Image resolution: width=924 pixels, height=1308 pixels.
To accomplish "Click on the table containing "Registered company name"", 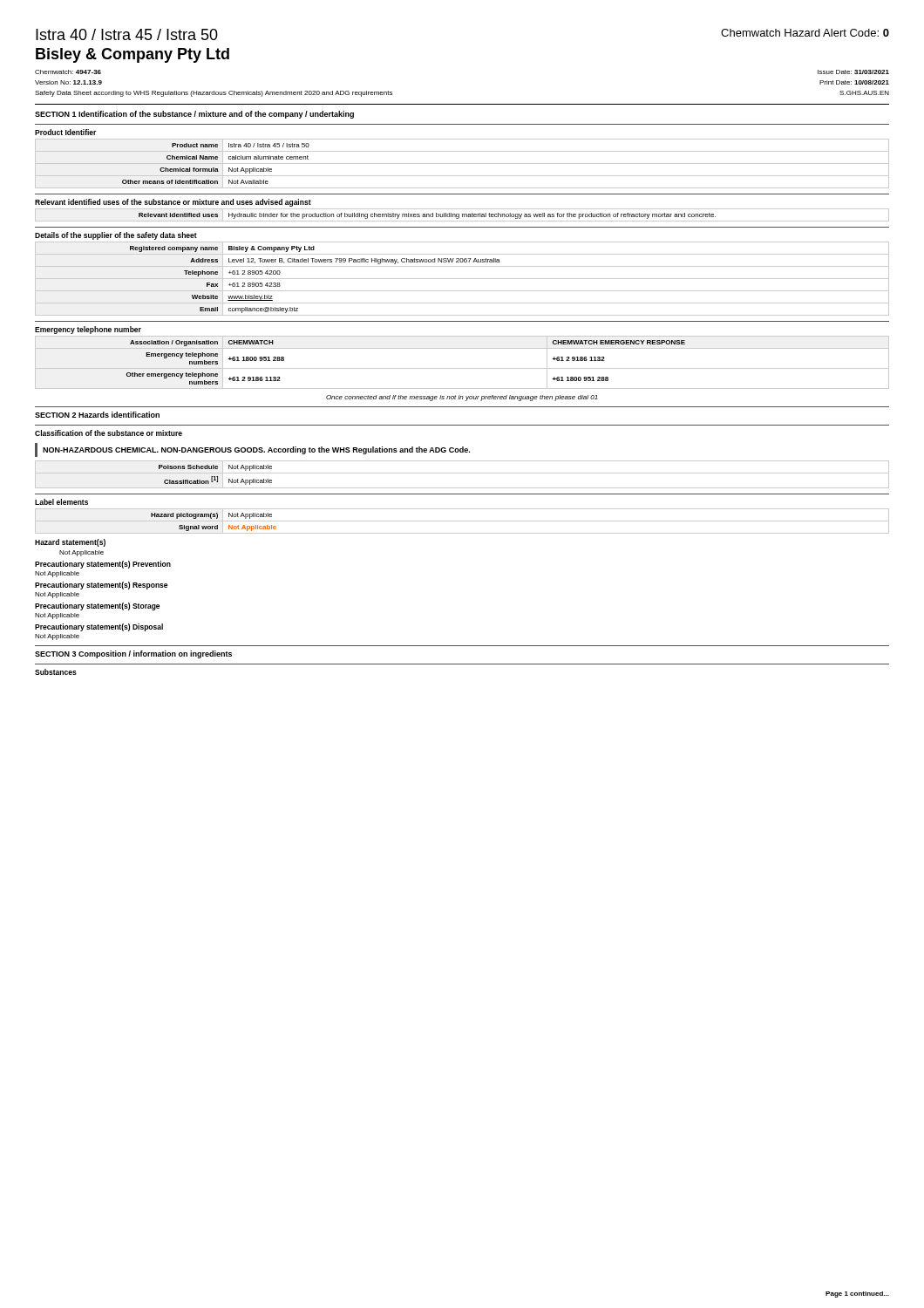I will tap(462, 279).
